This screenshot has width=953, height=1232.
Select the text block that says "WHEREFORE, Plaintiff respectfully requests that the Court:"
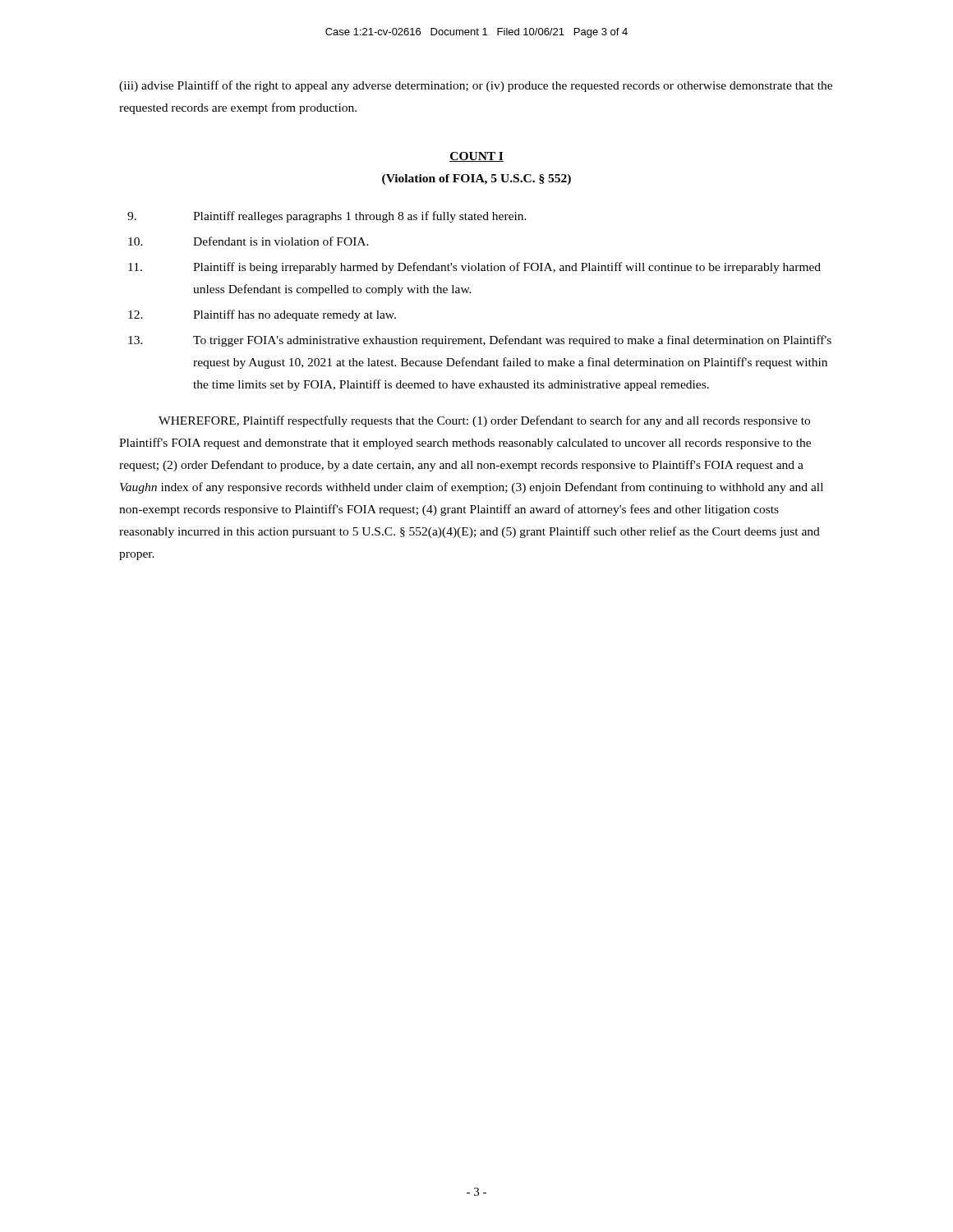click(471, 487)
